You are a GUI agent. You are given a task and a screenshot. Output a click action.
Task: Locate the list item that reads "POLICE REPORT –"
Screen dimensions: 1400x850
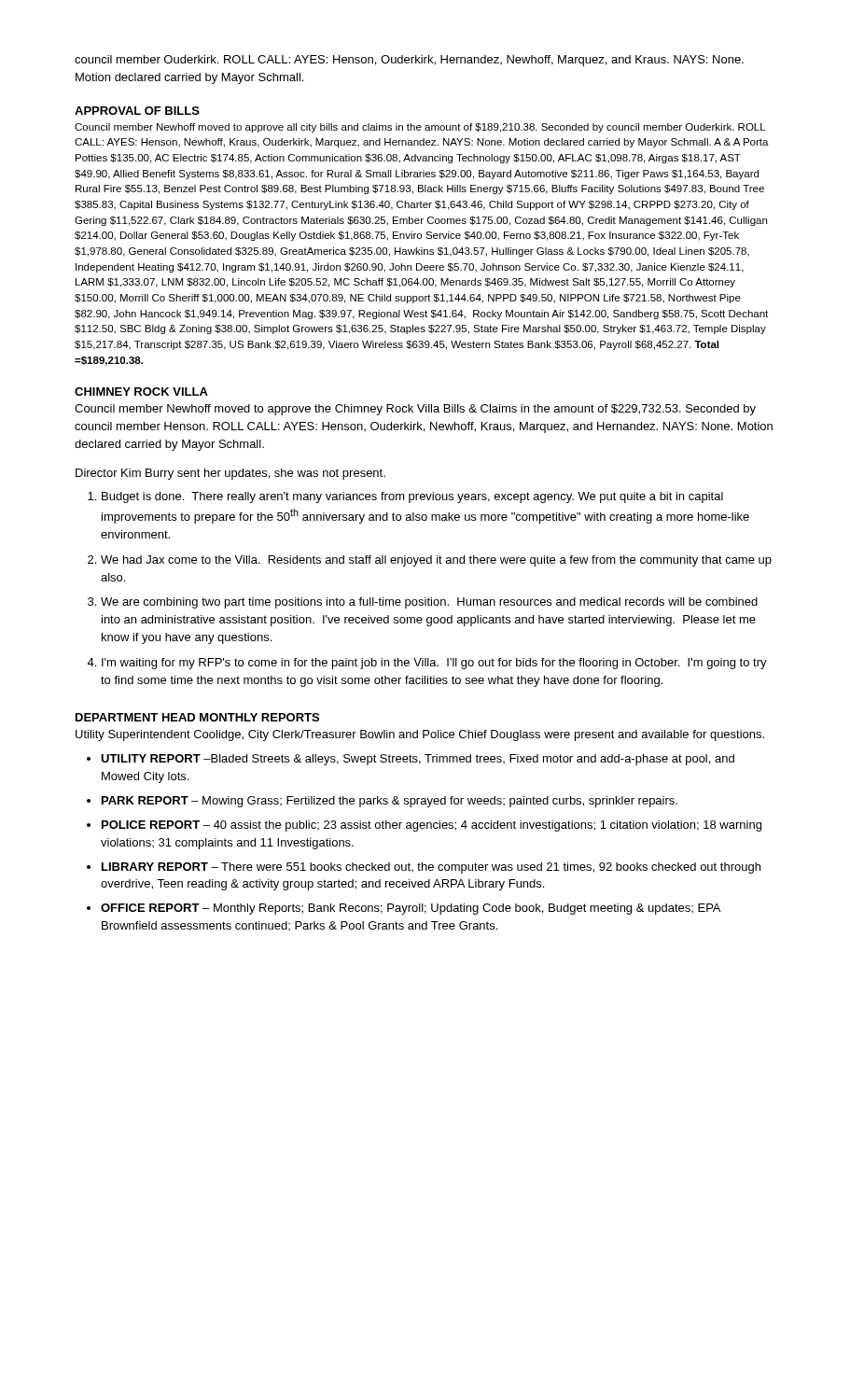(432, 833)
